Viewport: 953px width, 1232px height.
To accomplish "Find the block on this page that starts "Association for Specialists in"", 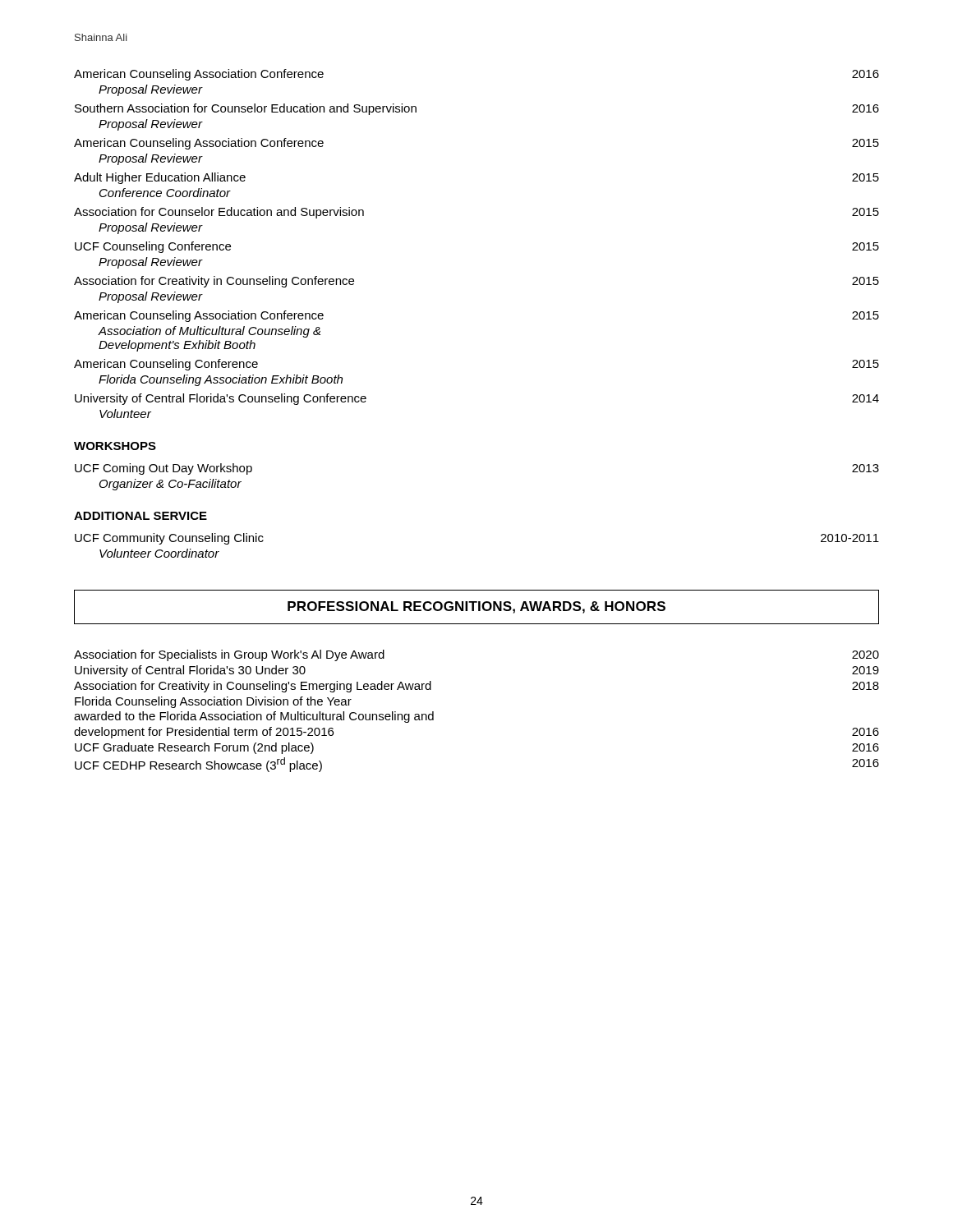I will tap(226, 654).
